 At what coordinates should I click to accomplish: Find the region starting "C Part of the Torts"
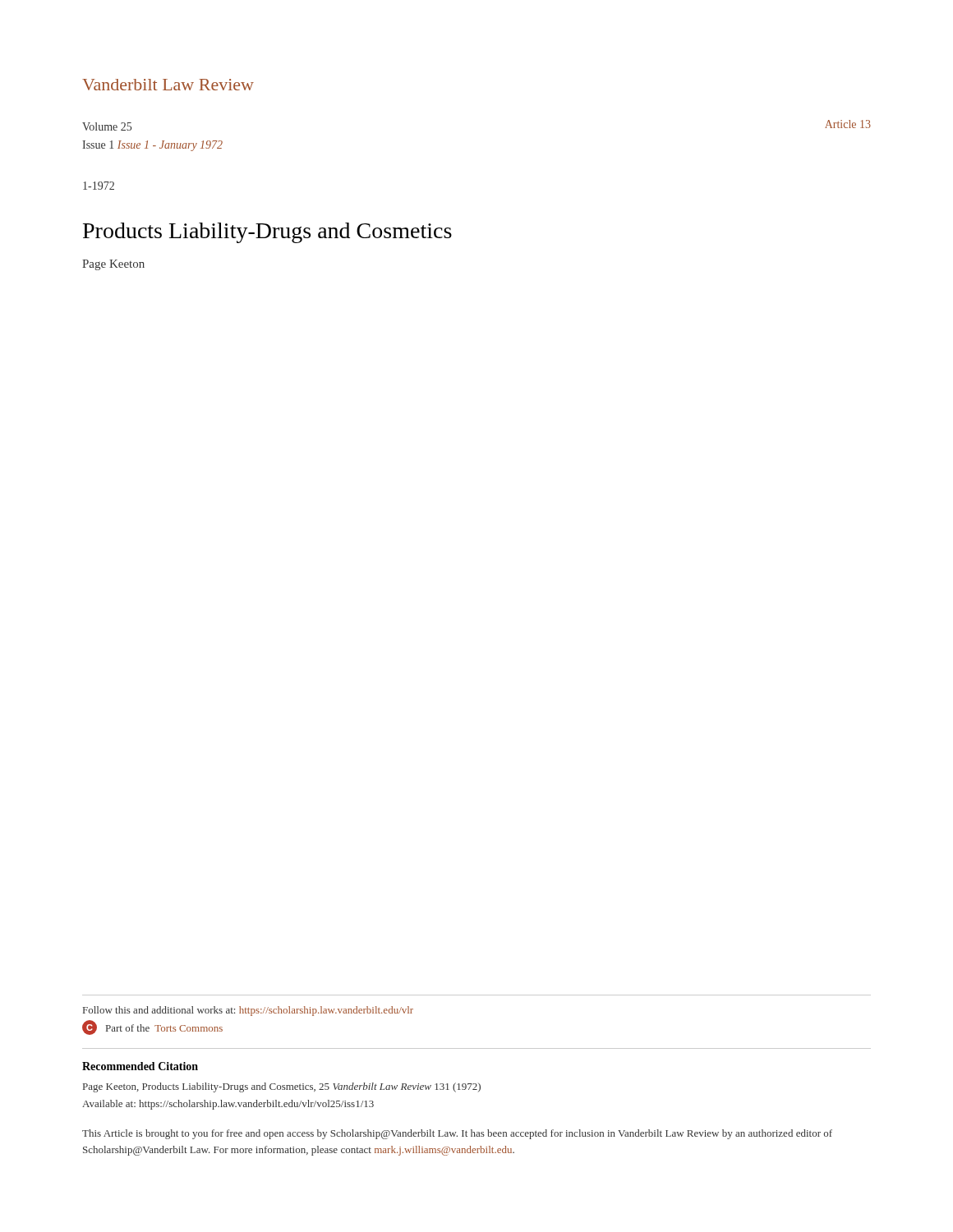153,1029
